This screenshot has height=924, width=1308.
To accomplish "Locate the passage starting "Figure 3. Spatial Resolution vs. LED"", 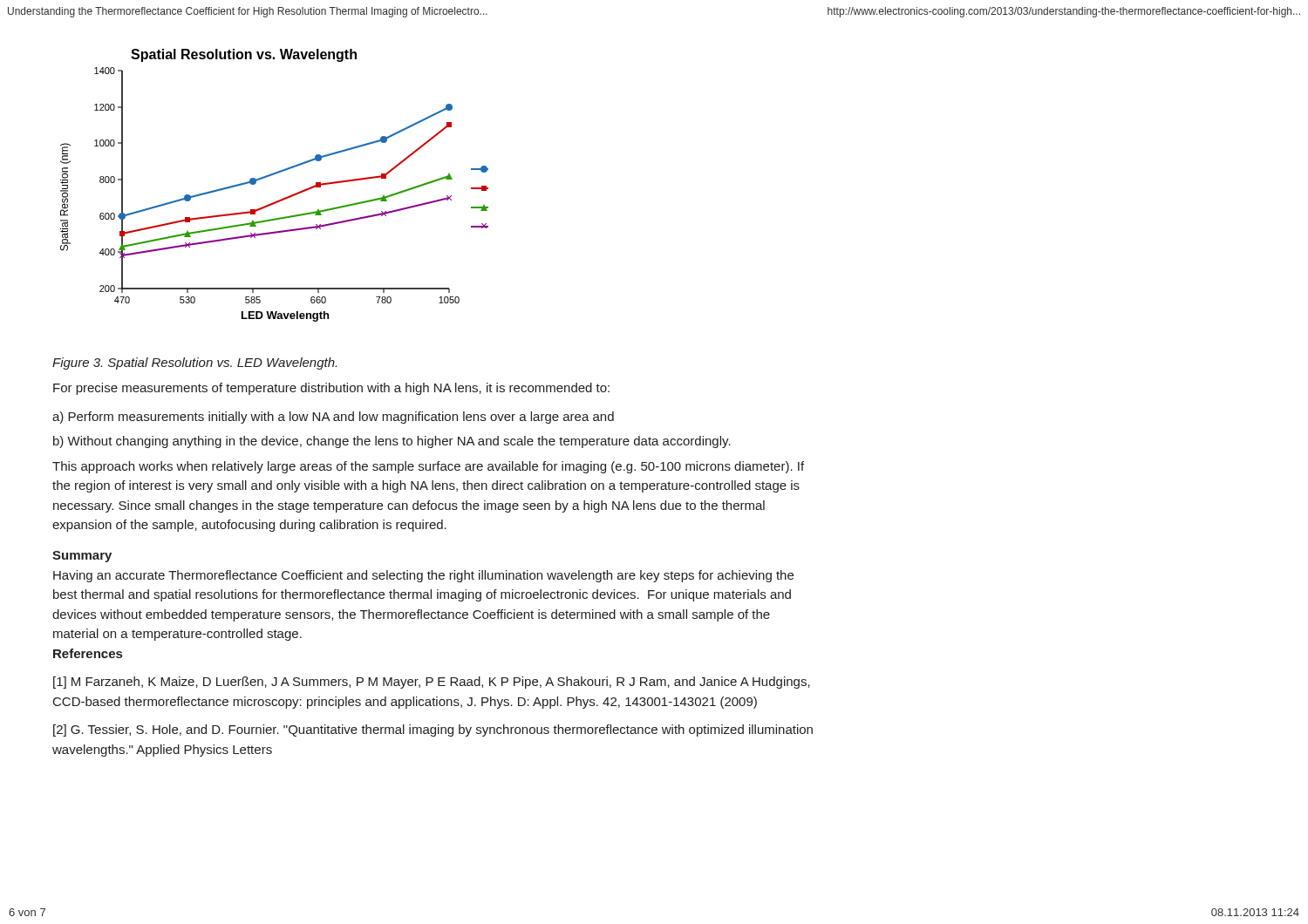I will click(195, 362).
